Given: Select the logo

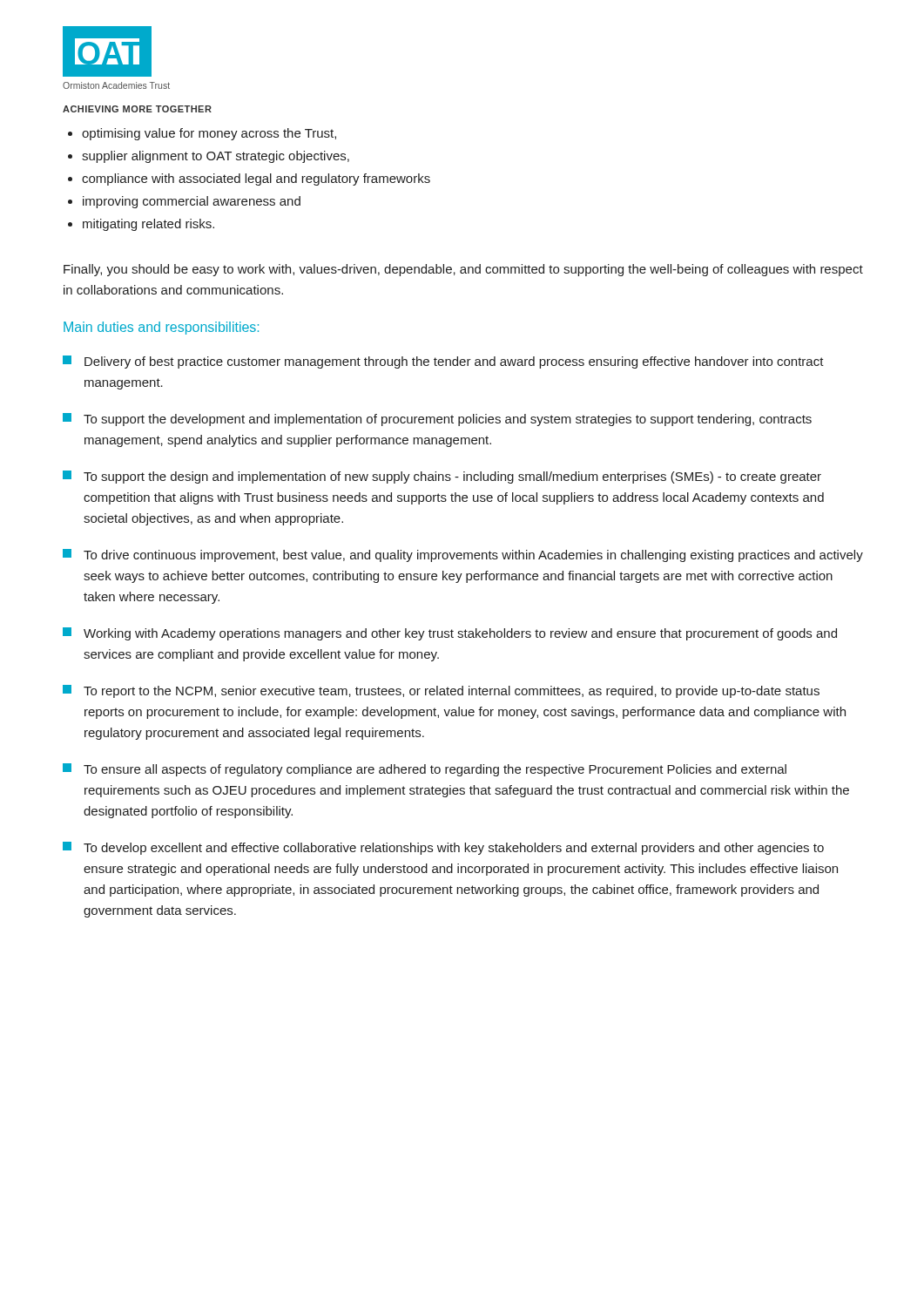Looking at the screenshot, I should point(463,63).
